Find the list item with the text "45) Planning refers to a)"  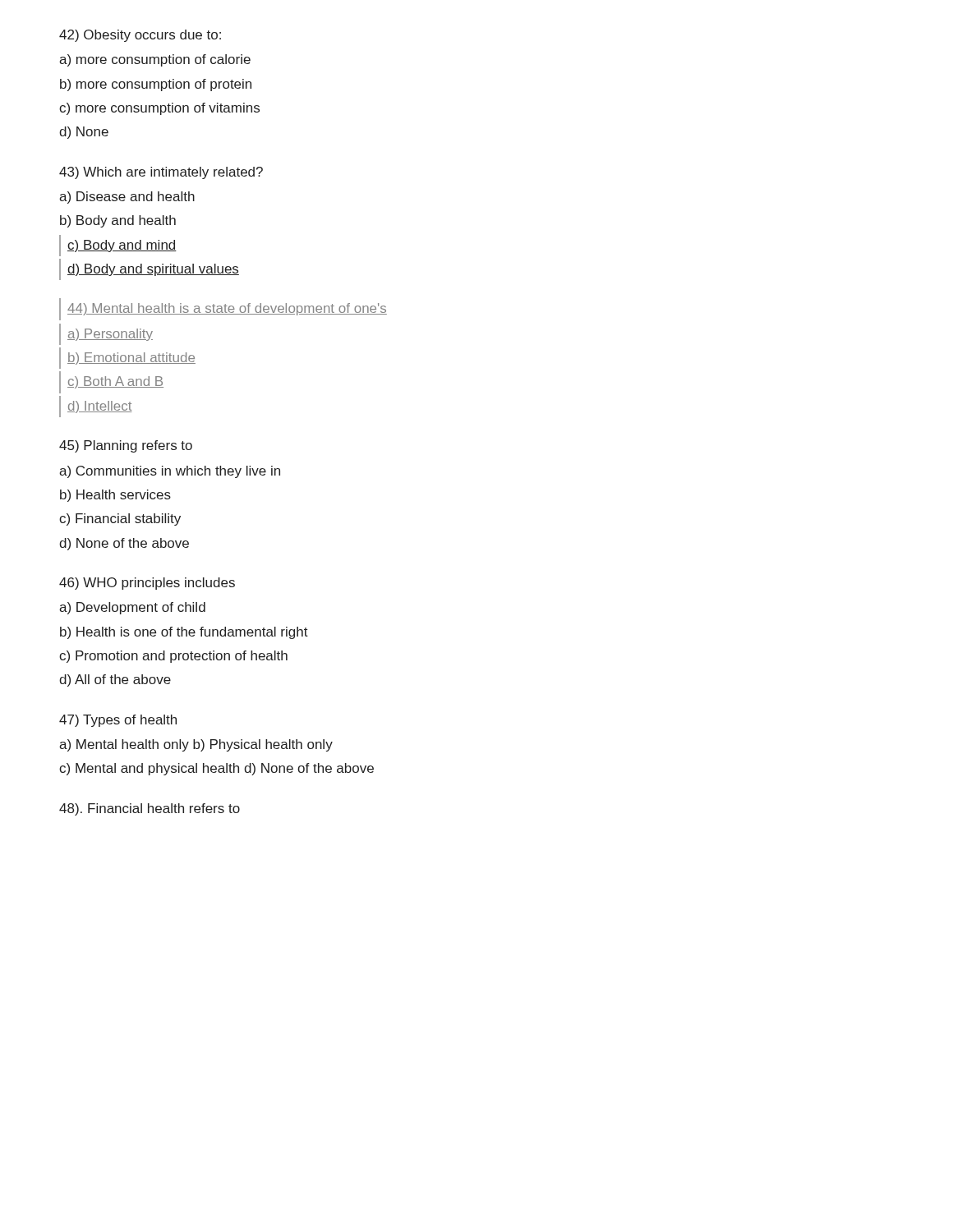point(126,446)
